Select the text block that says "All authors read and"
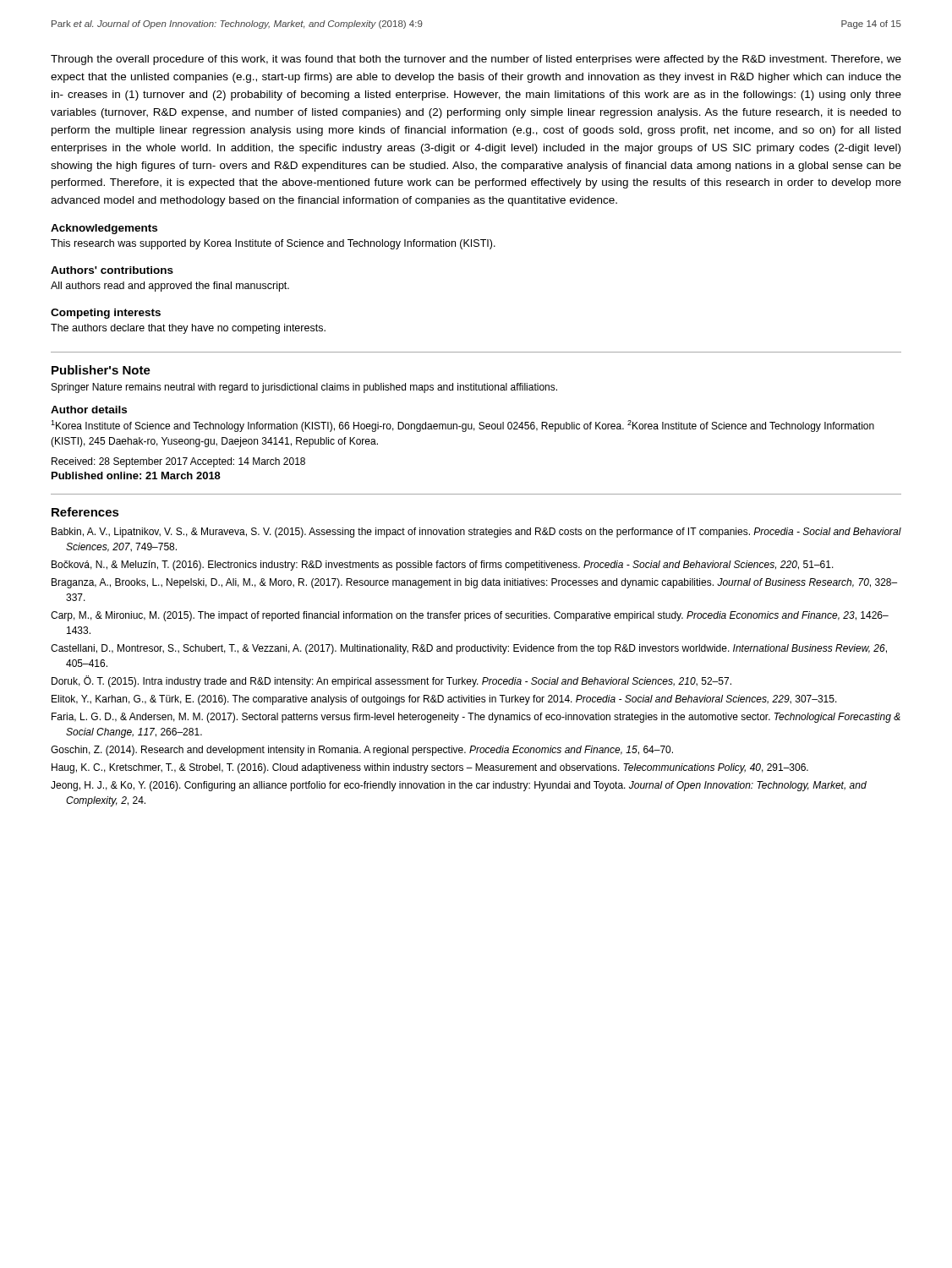The height and width of the screenshot is (1268, 952). click(170, 286)
